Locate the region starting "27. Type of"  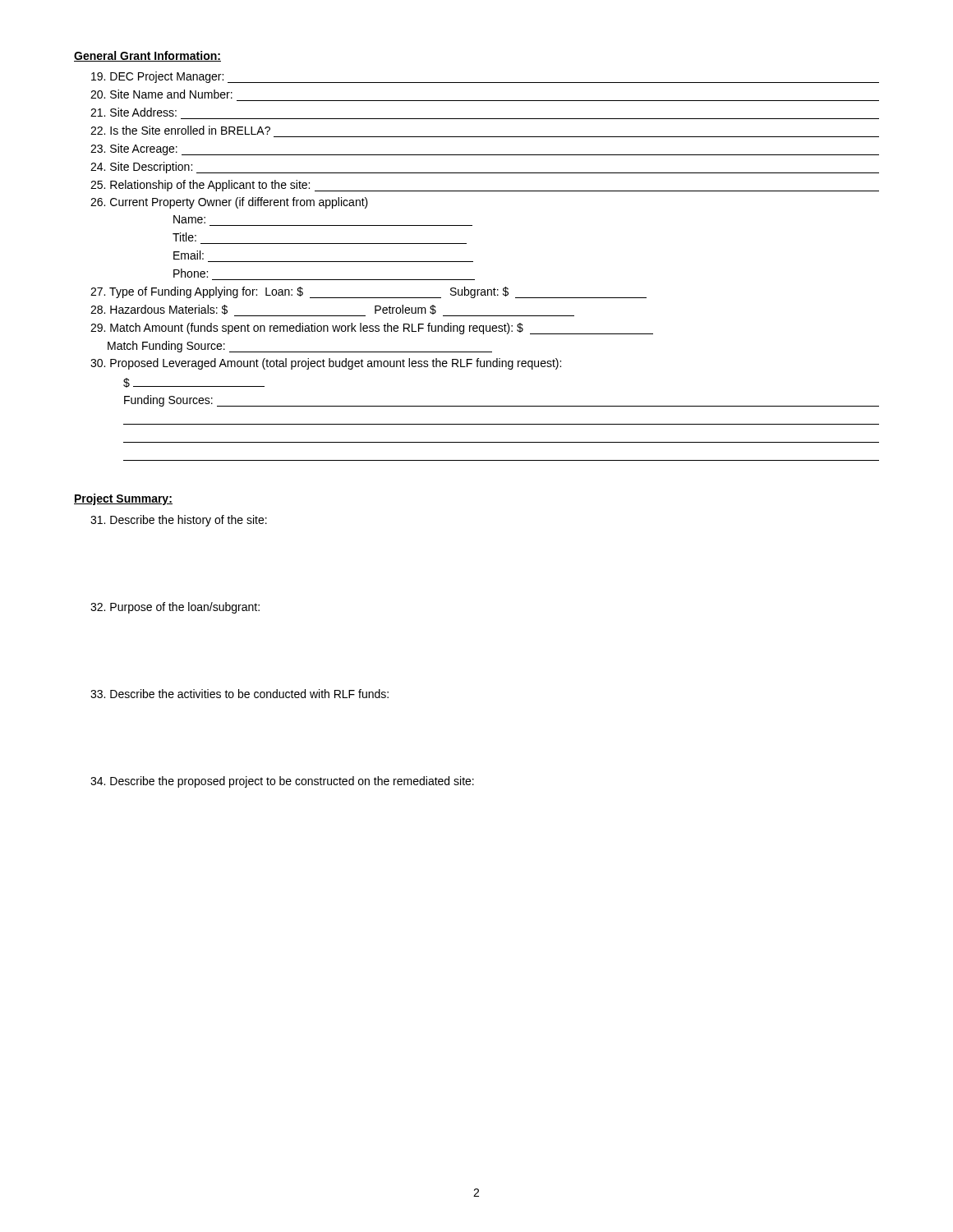tap(369, 291)
